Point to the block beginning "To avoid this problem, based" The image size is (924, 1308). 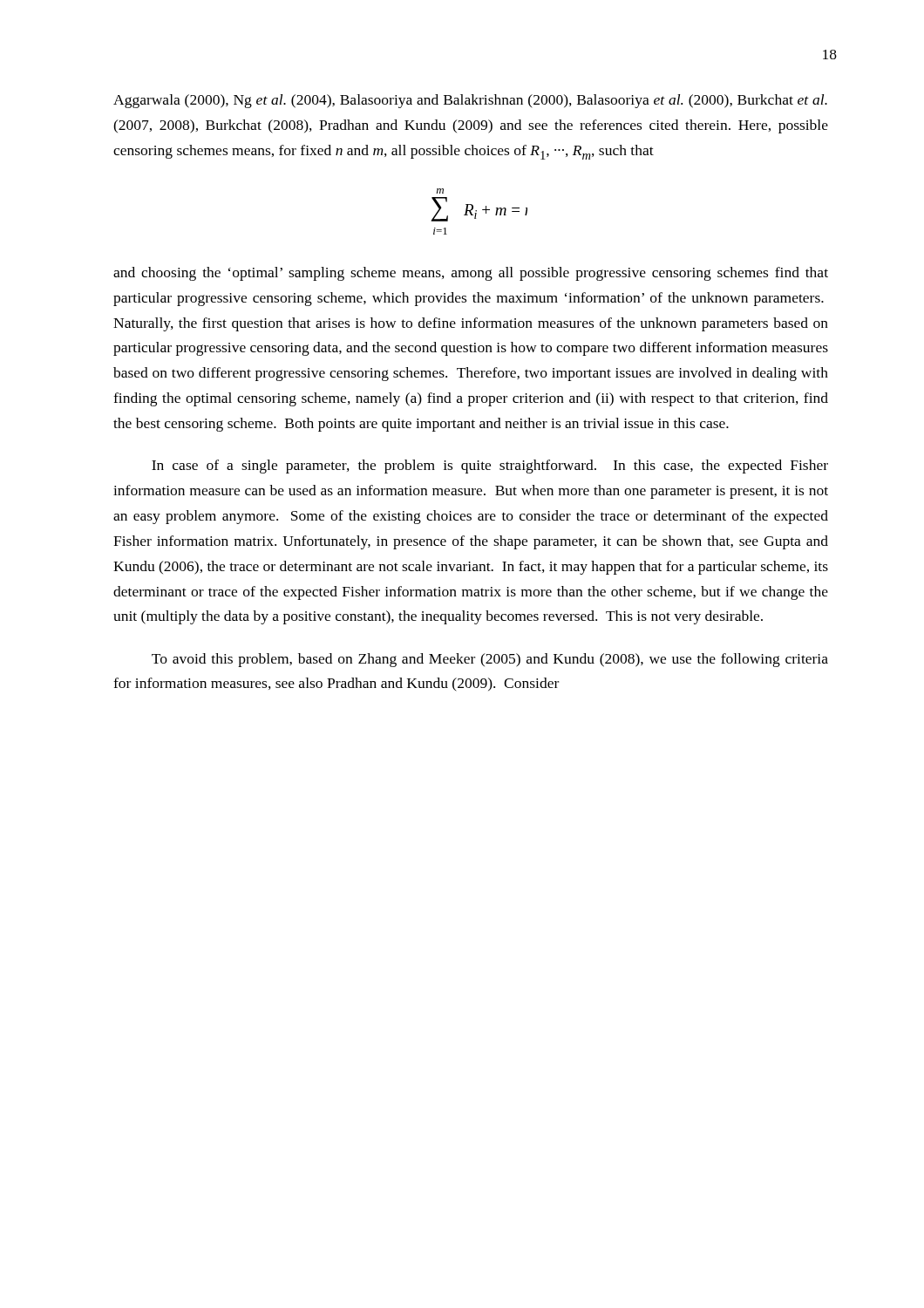[x=471, y=671]
